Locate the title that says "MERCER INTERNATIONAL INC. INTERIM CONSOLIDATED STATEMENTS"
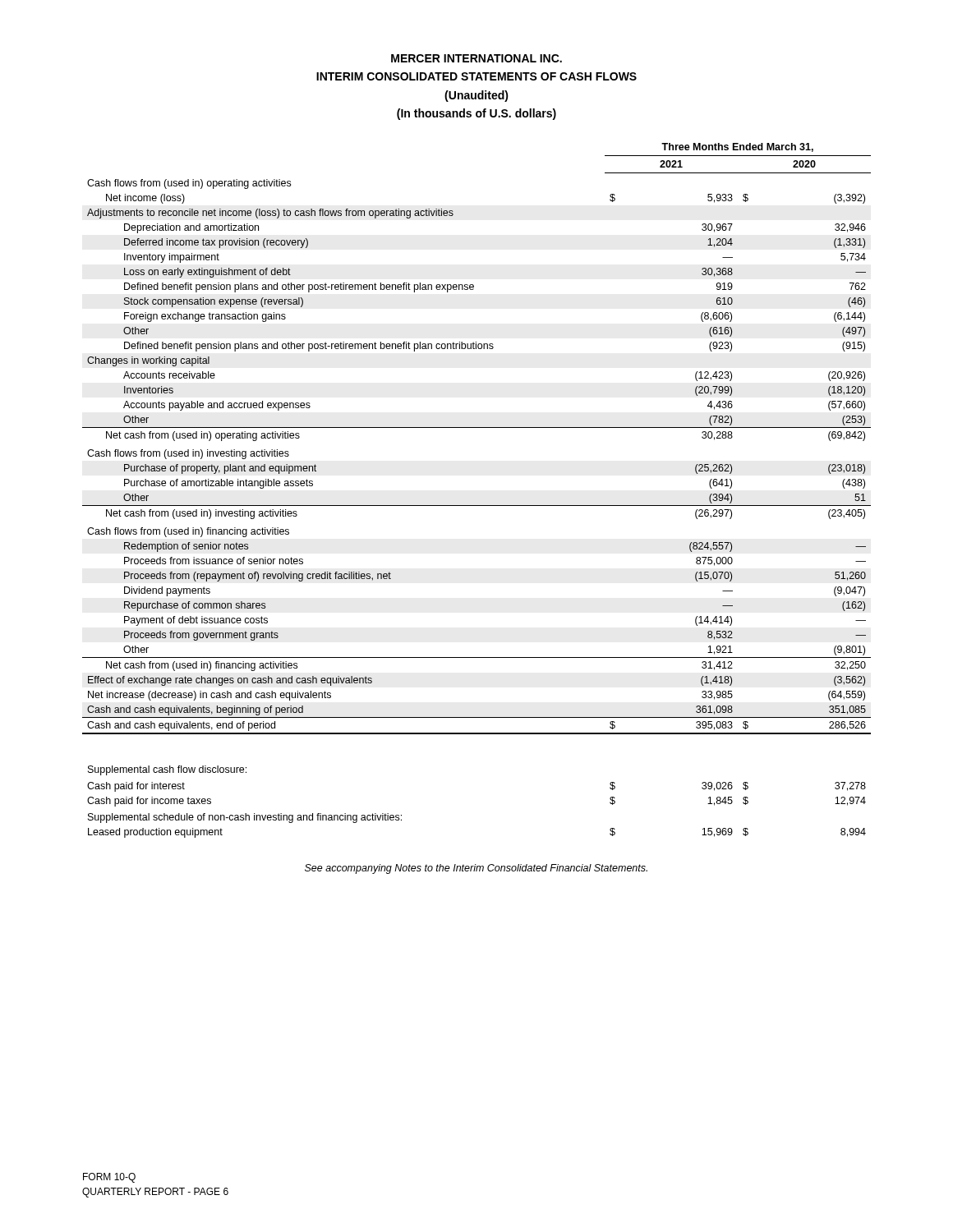 click(x=476, y=86)
